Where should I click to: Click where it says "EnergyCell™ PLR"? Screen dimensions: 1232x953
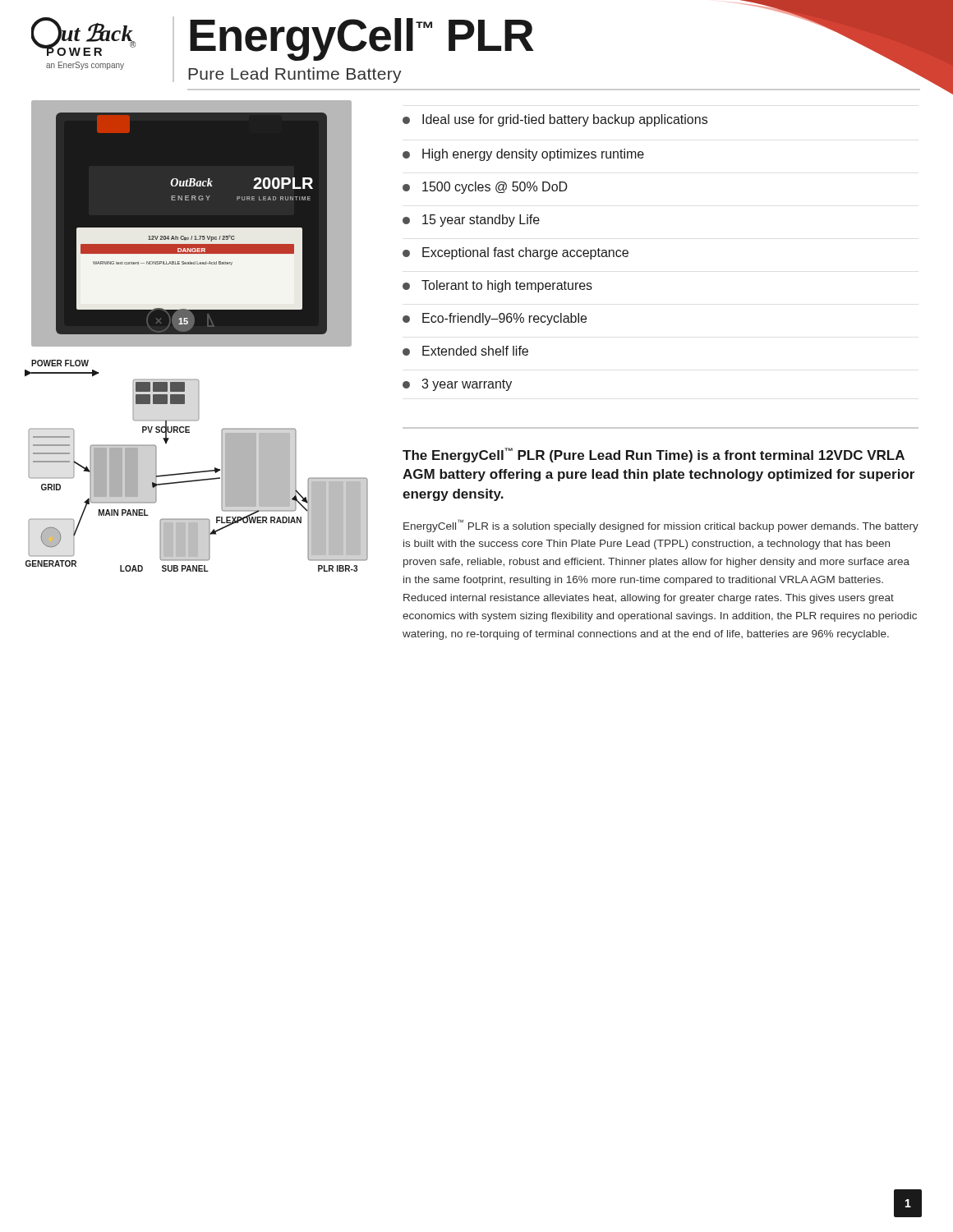361,36
